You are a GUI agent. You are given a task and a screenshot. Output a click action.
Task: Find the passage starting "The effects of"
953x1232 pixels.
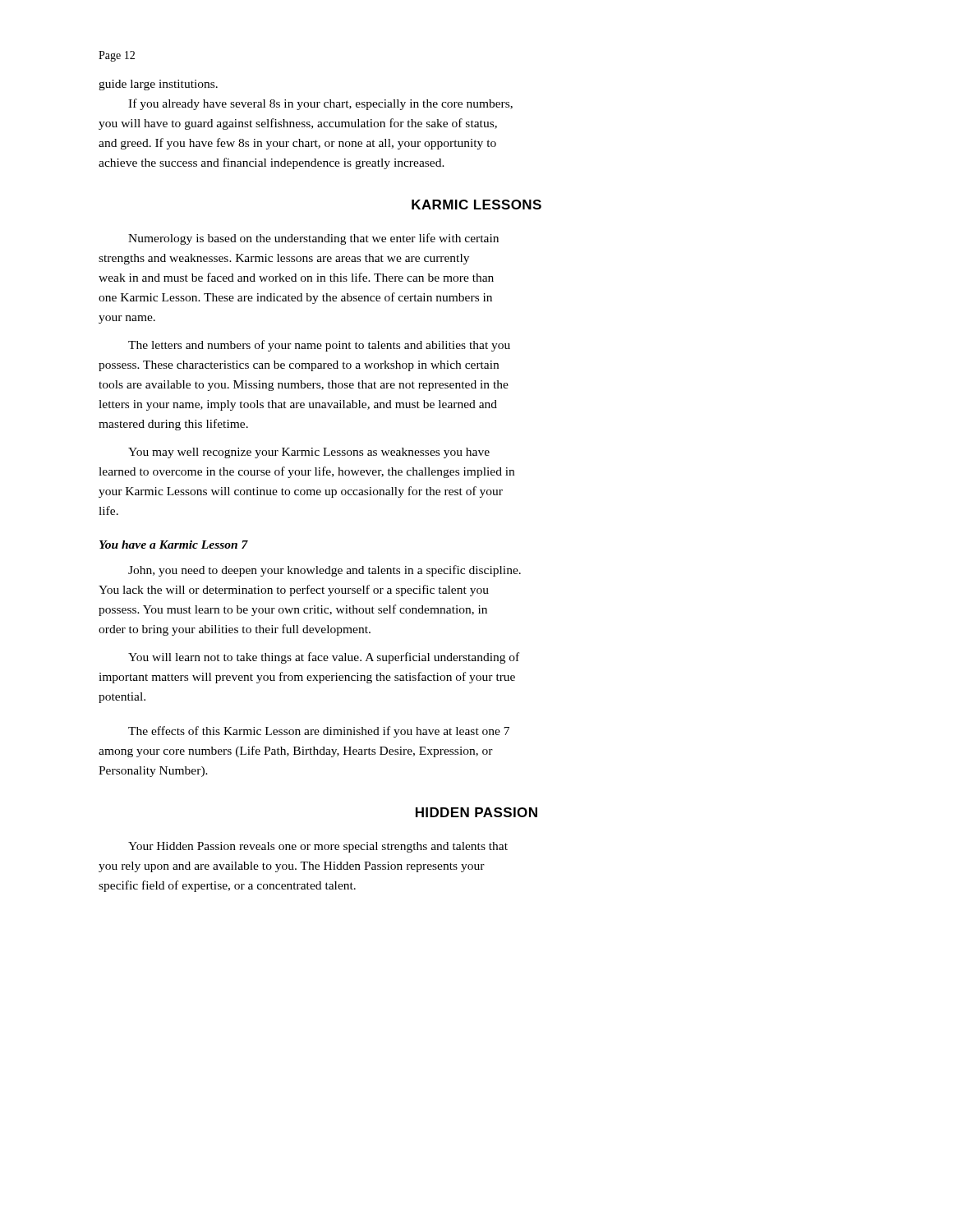304,749
